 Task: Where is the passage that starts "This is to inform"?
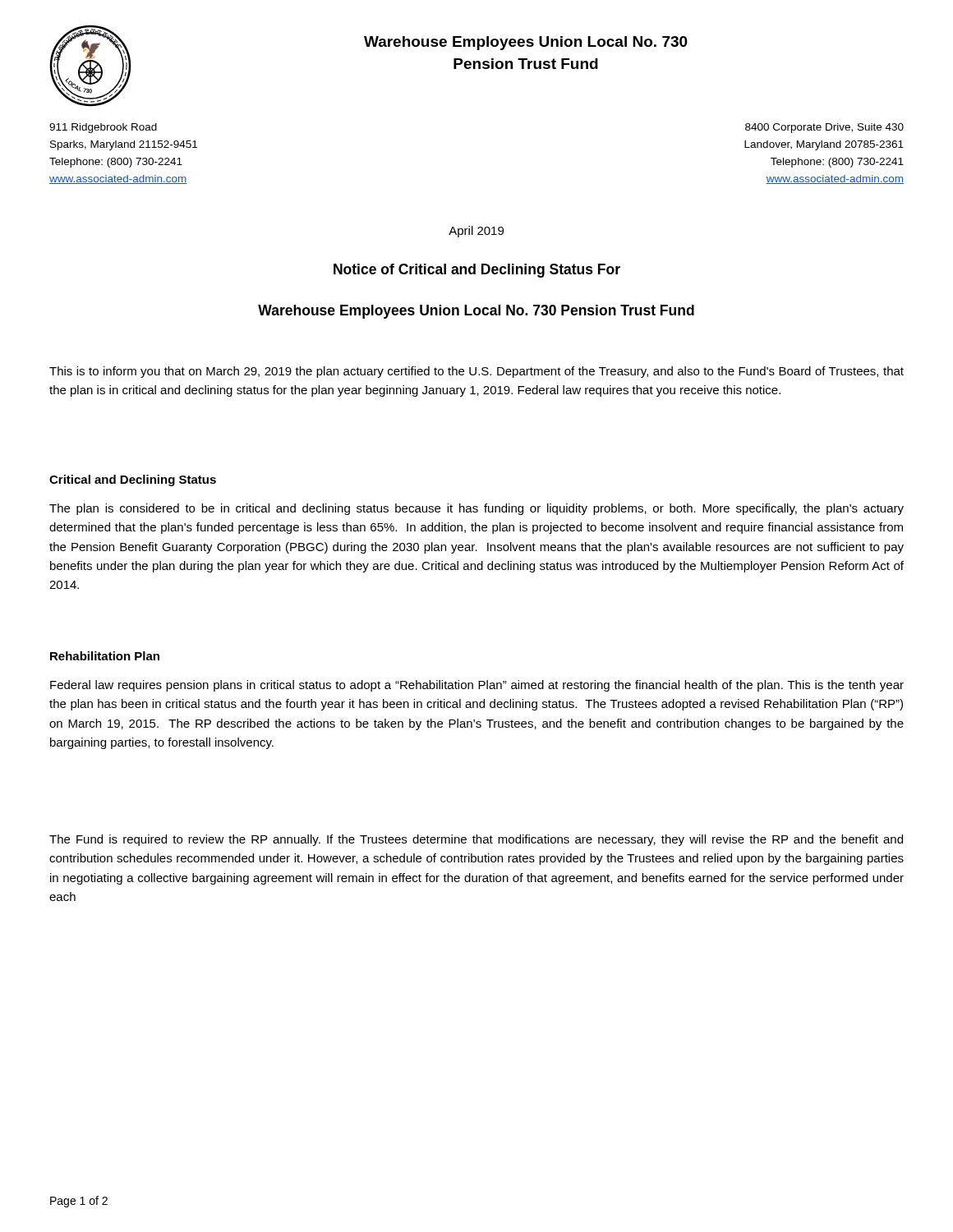coord(476,380)
